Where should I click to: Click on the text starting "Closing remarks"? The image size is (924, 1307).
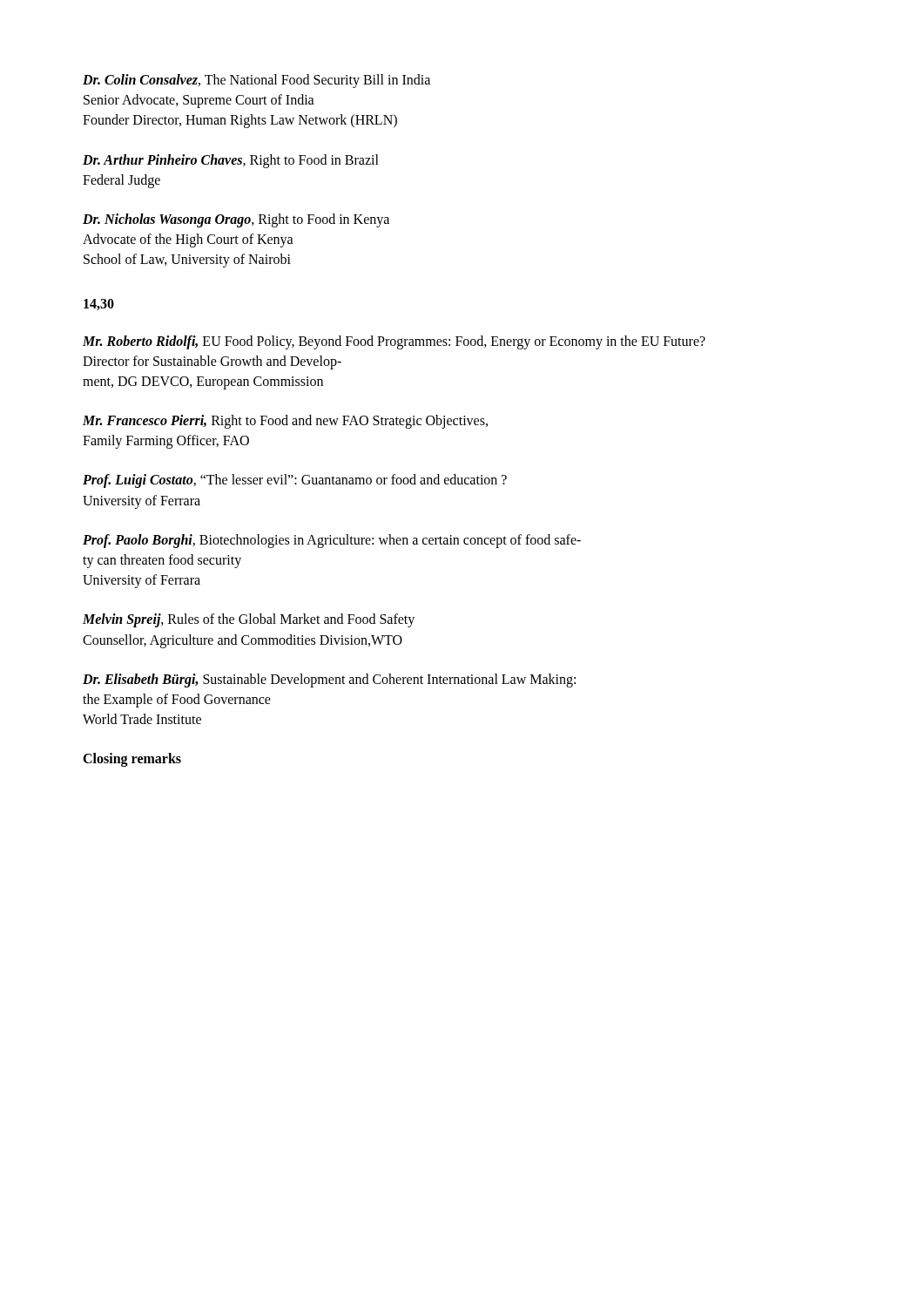pyautogui.click(x=132, y=759)
